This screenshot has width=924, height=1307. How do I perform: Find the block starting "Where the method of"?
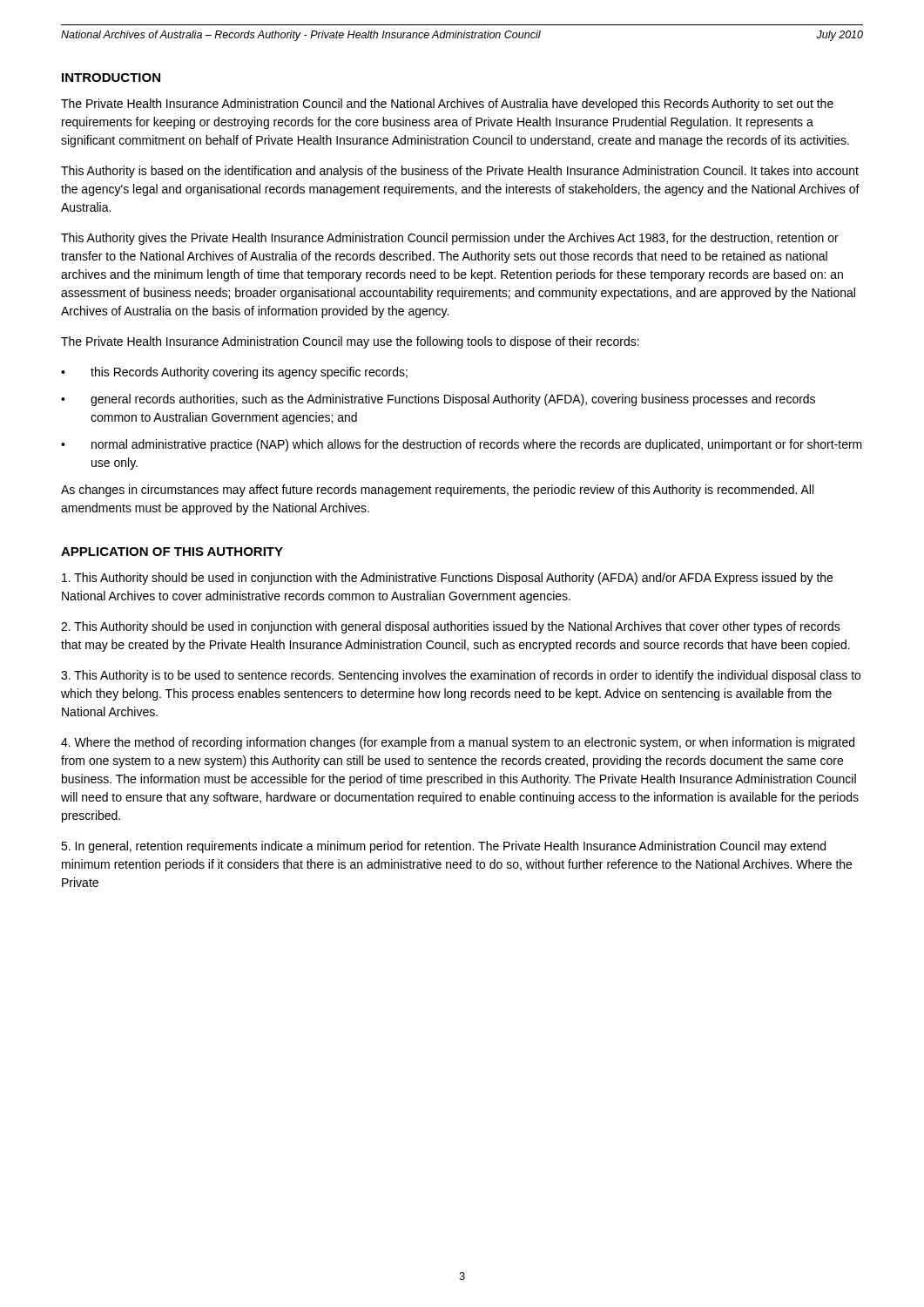[x=460, y=779]
